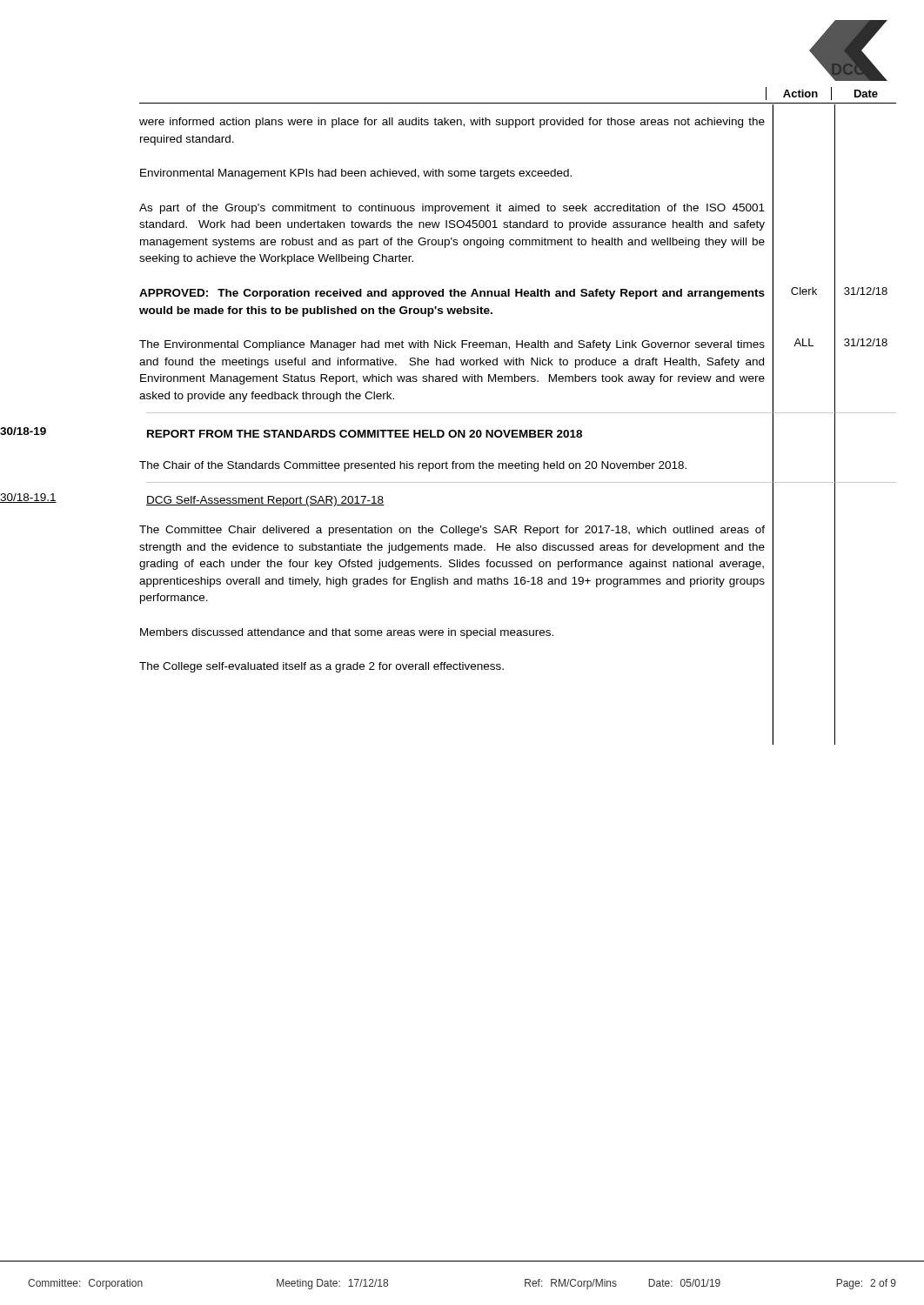
Task: Locate the text starting "30/18-19 REPORT FROM THE STANDARDS COMMITTEE HELD ON"
Action: point(448,430)
